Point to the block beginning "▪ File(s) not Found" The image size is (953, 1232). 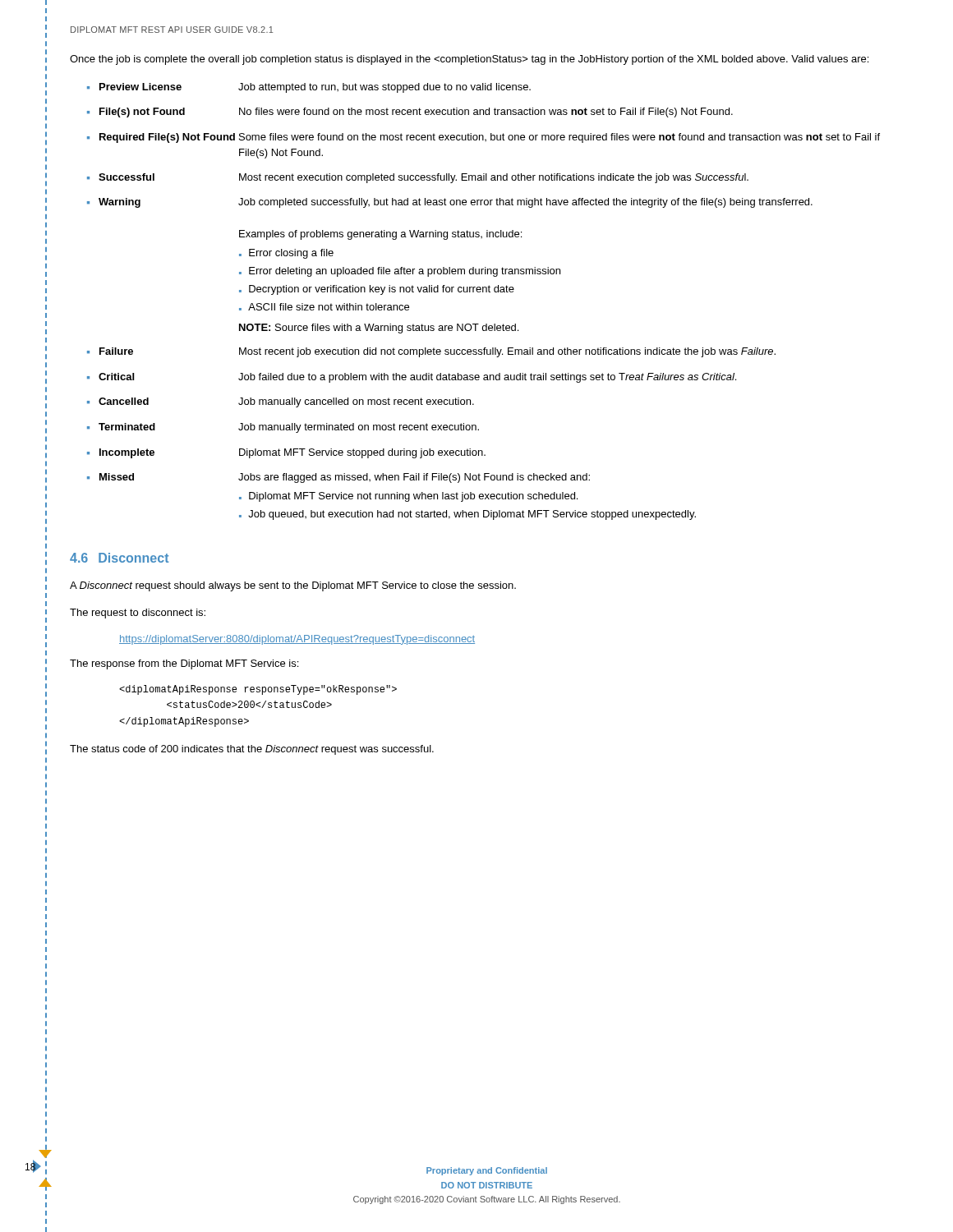[x=495, y=112]
